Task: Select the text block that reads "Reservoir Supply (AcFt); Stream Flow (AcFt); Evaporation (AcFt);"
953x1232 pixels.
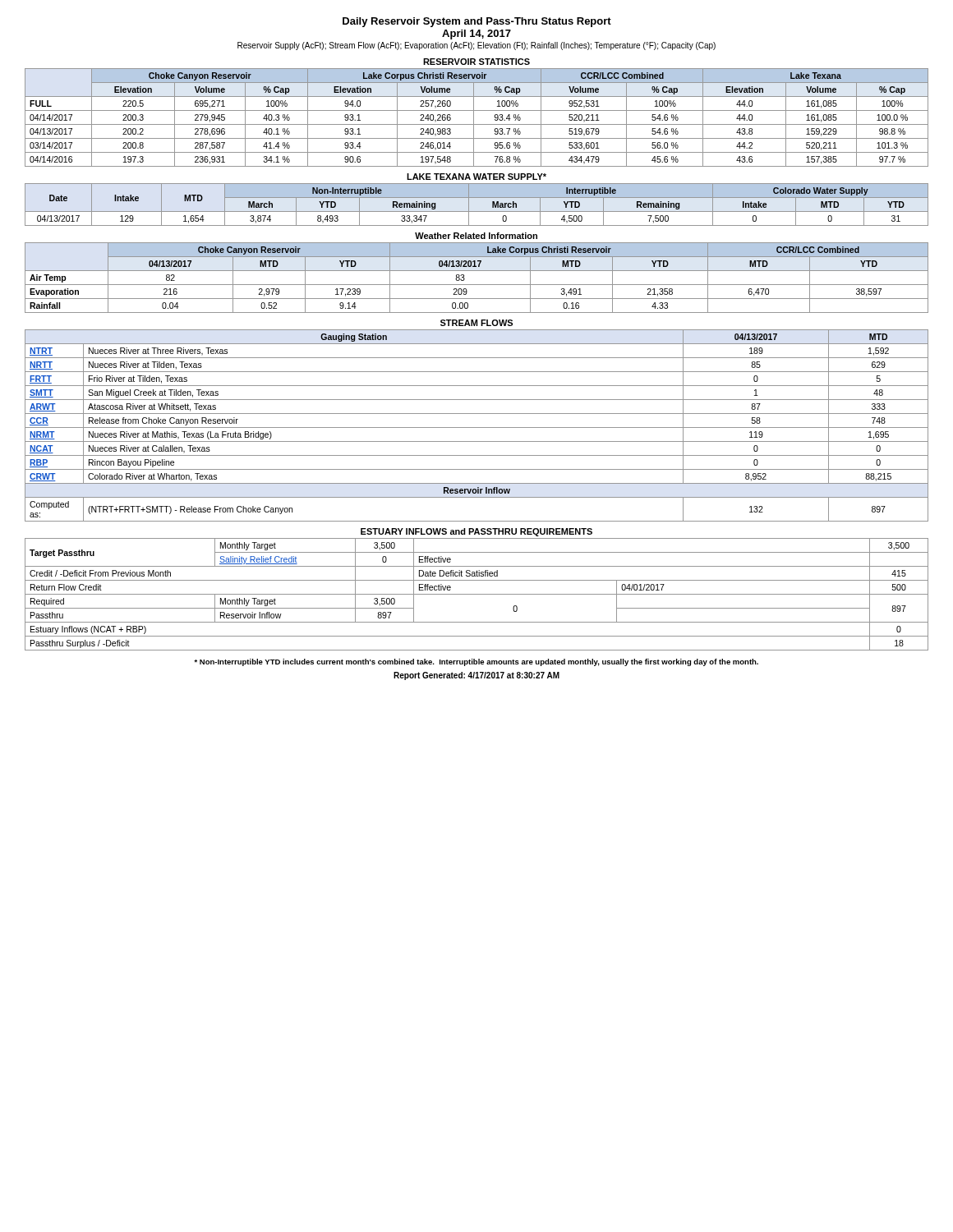Action: 476,46
